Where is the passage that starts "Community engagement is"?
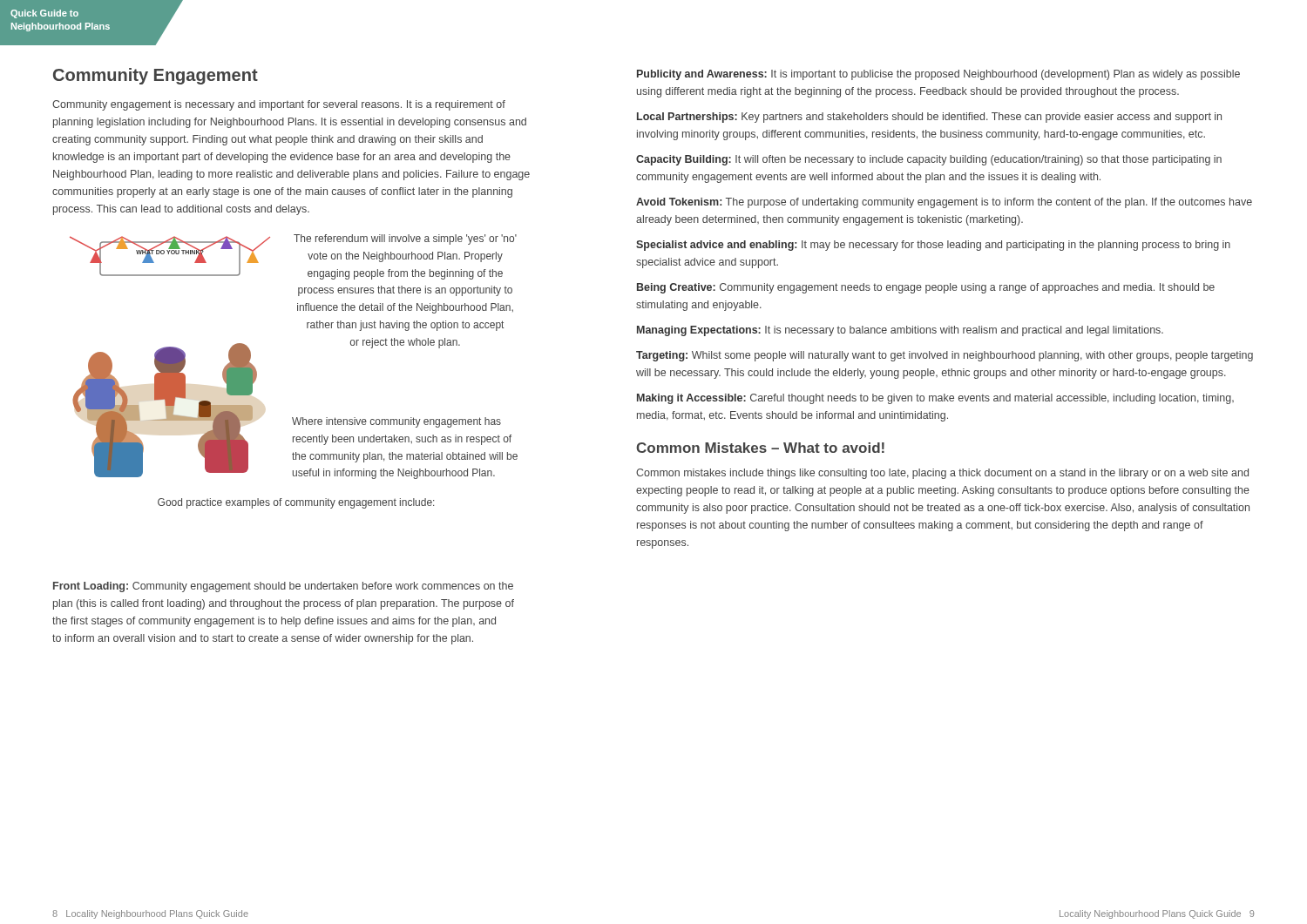Viewport: 1307px width, 924px height. point(291,157)
